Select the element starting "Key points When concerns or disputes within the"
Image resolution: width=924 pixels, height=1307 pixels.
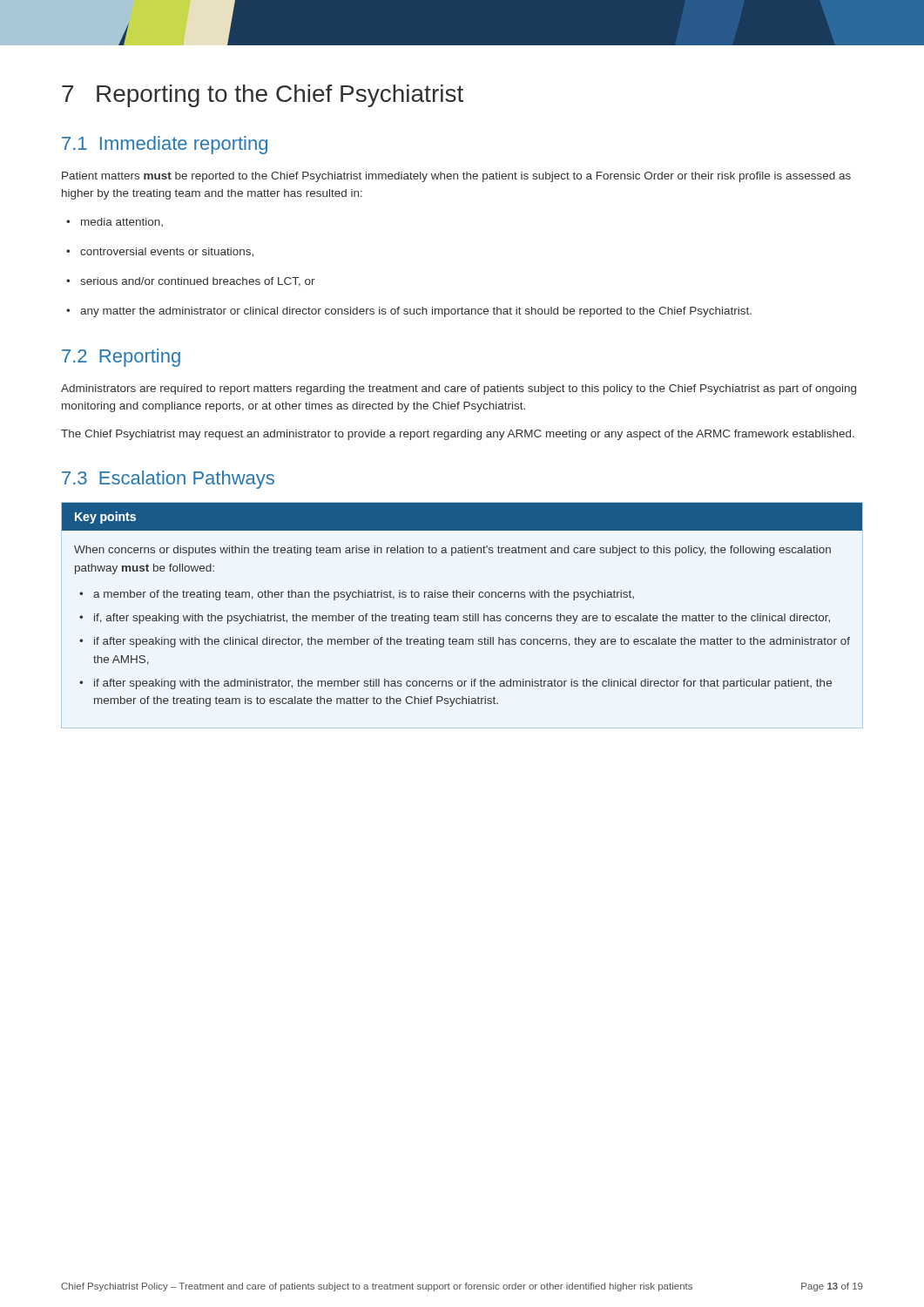pyautogui.click(x=462, y=615)
